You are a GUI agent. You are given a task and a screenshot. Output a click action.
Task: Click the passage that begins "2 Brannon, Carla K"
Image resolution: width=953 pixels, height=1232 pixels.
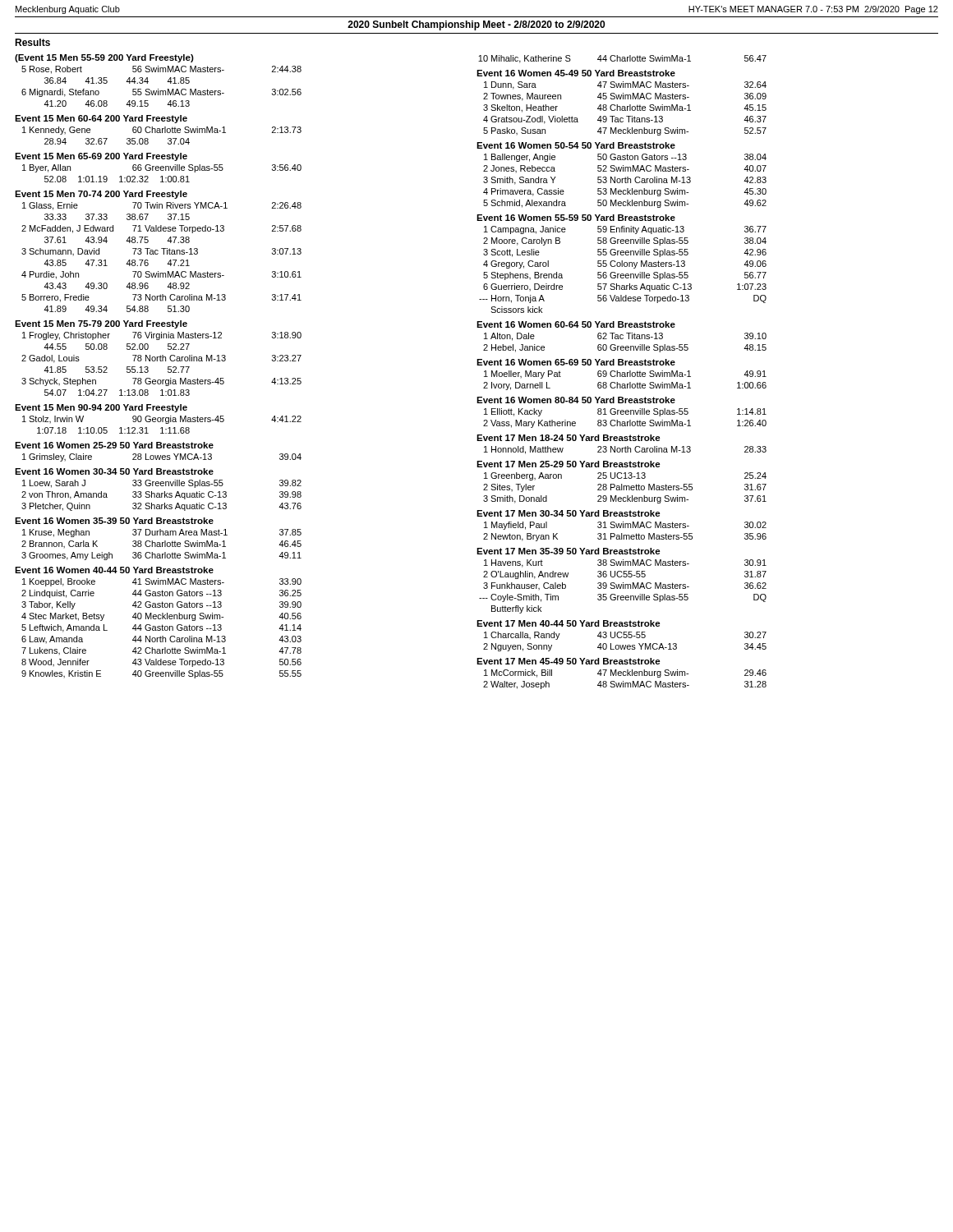pyautogui.click(x=158, y=544)
